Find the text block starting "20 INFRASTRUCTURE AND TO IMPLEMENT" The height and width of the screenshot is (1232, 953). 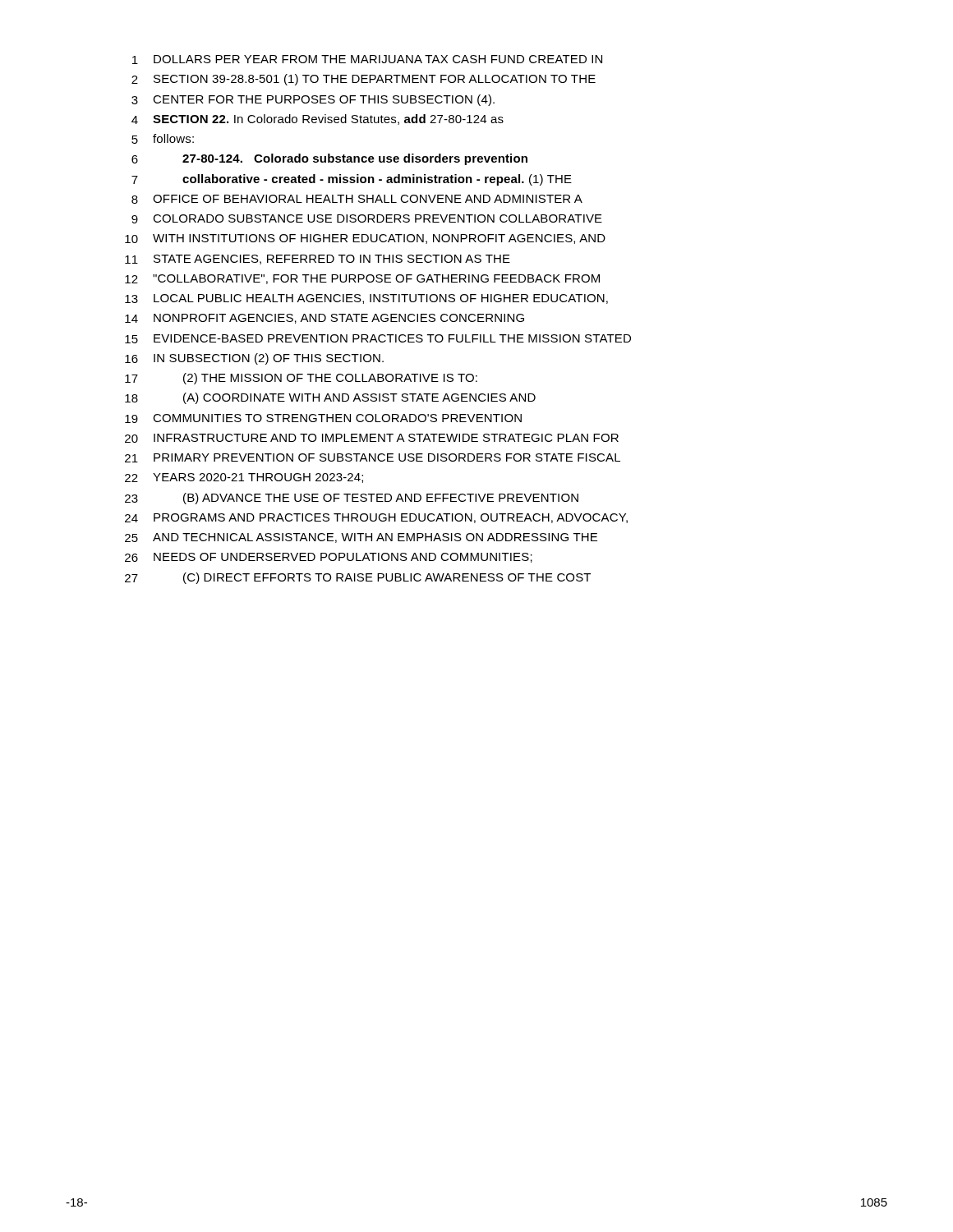click(493, 438)
